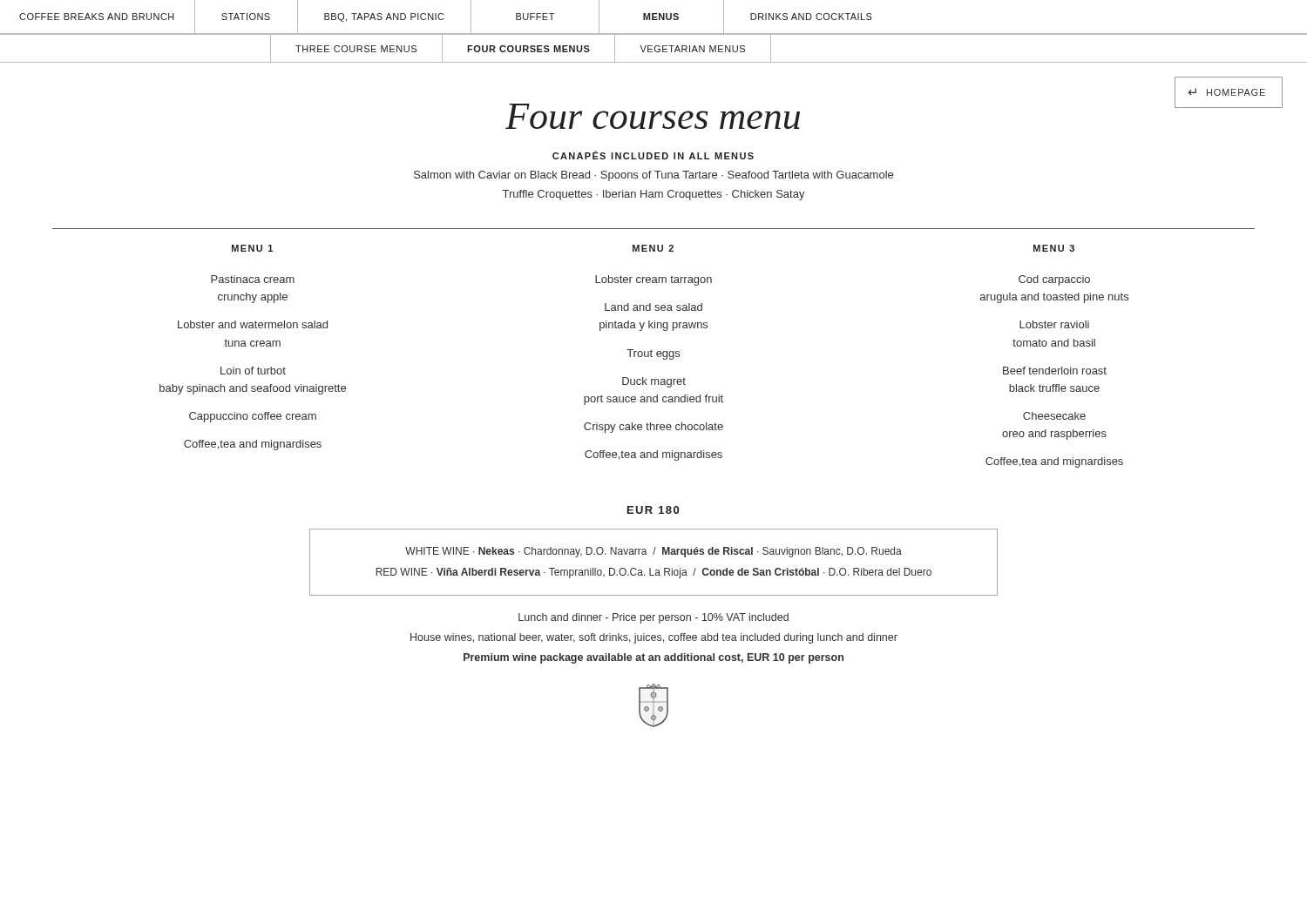Image resolution: width=1307 pixels, height=924 pixels.
Task: Where does it say "MENU 2"?
Action: (654, 248)
